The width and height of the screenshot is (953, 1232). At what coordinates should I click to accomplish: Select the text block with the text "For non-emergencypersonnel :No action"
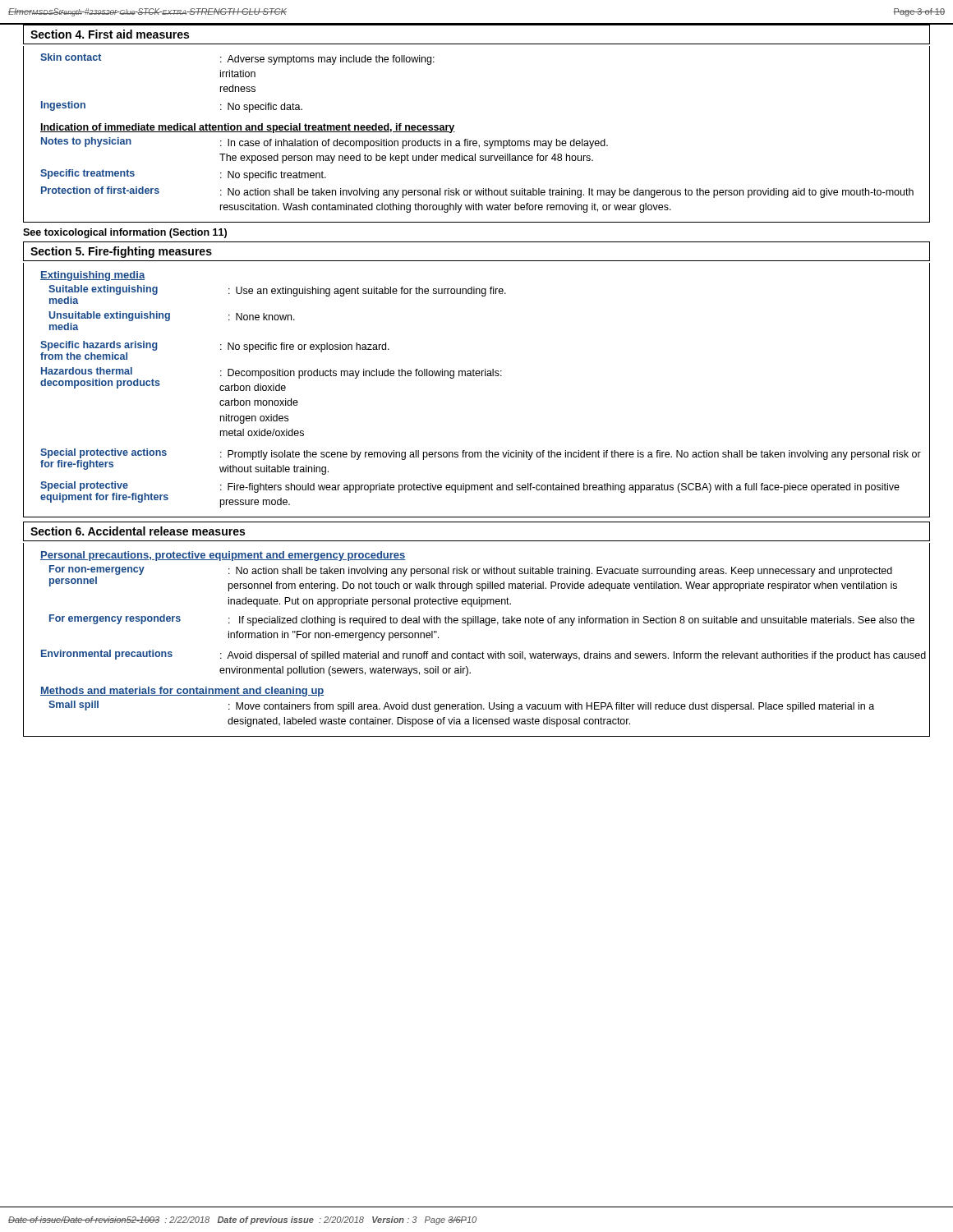(476, 586)
